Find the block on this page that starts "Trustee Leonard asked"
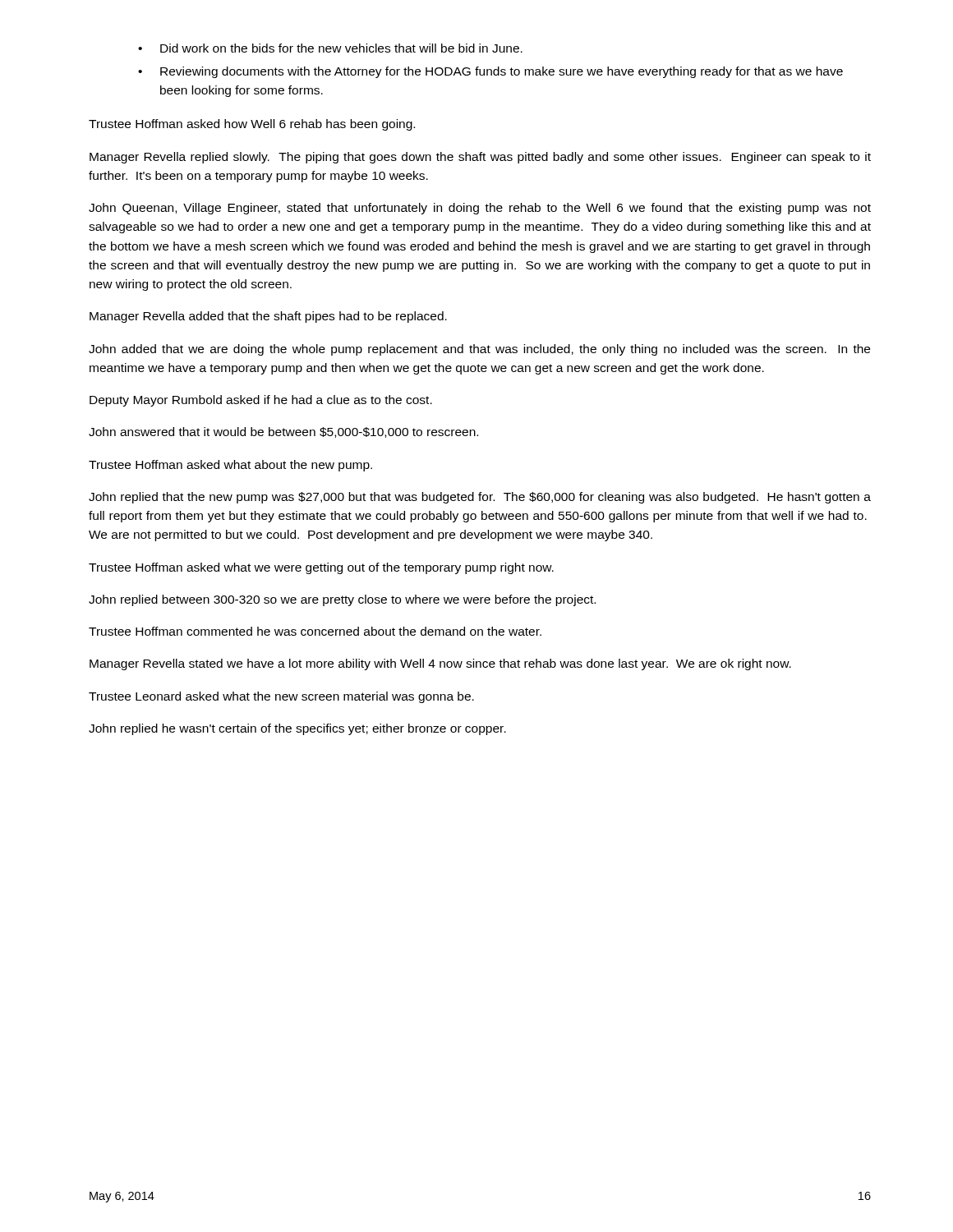This screenshot has height=1232, width=953. (x=282, y=696)
